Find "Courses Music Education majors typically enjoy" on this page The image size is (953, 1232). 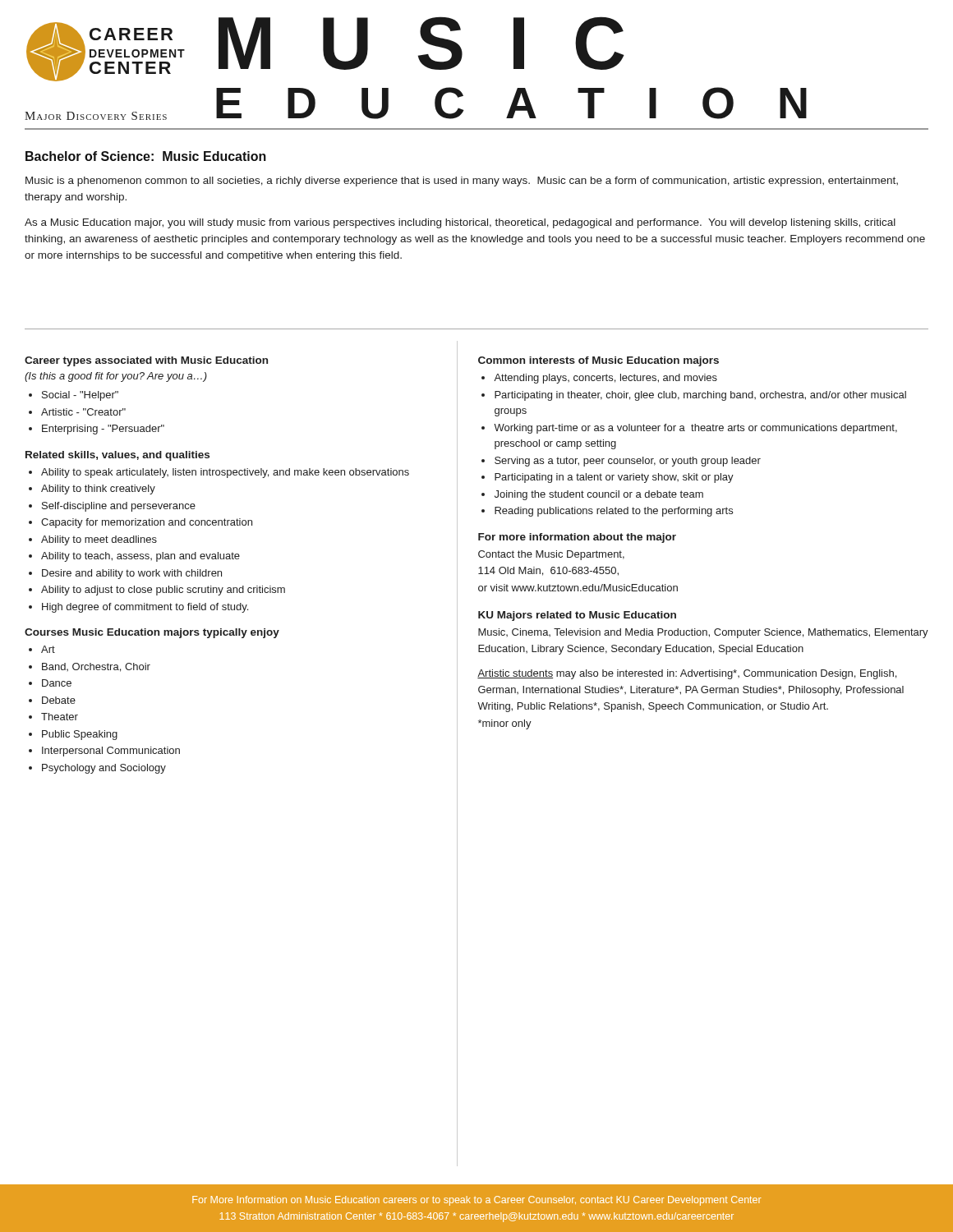(152, 632)
